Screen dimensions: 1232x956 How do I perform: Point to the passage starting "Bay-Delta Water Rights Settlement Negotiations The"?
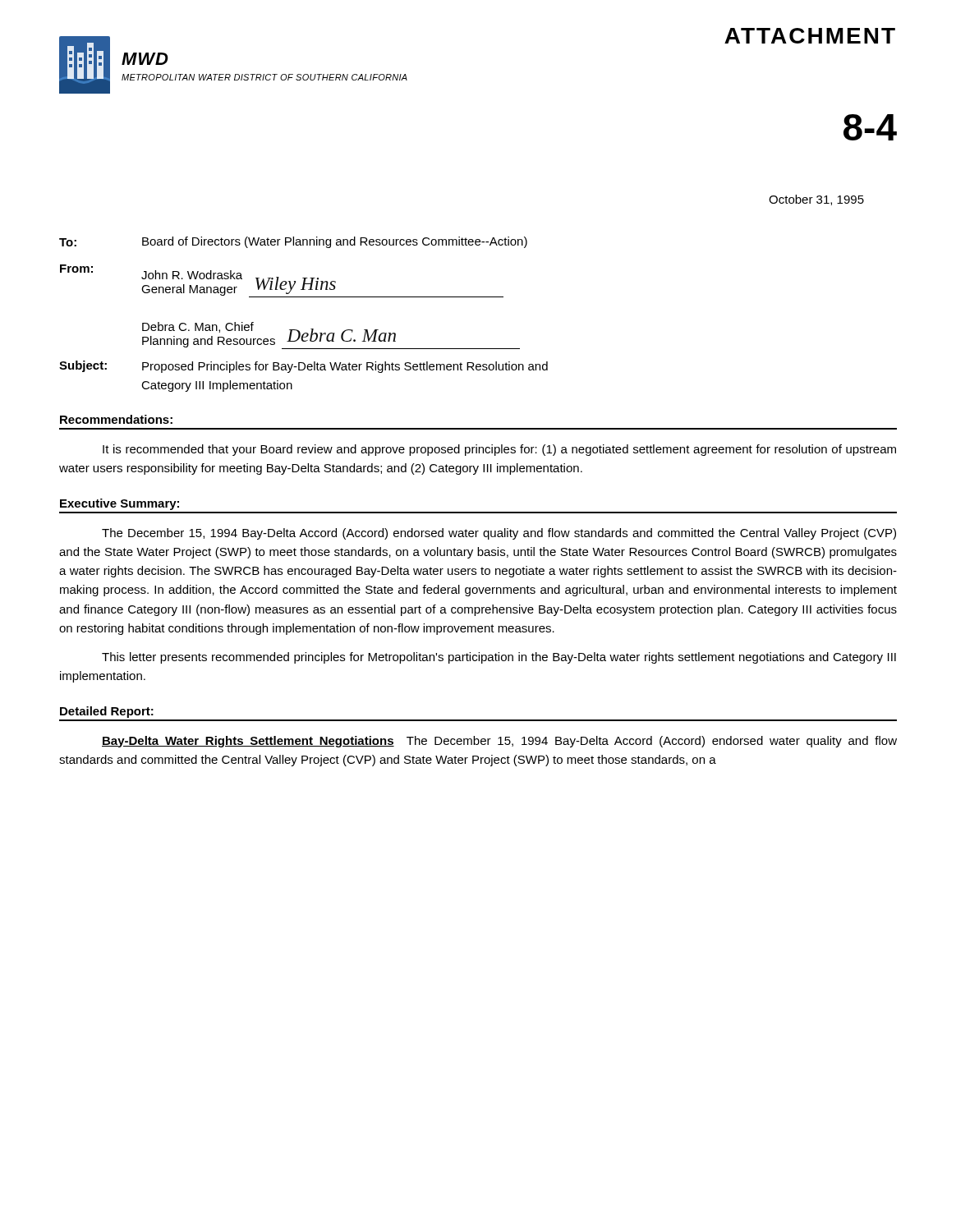click(x=478, y=750)
